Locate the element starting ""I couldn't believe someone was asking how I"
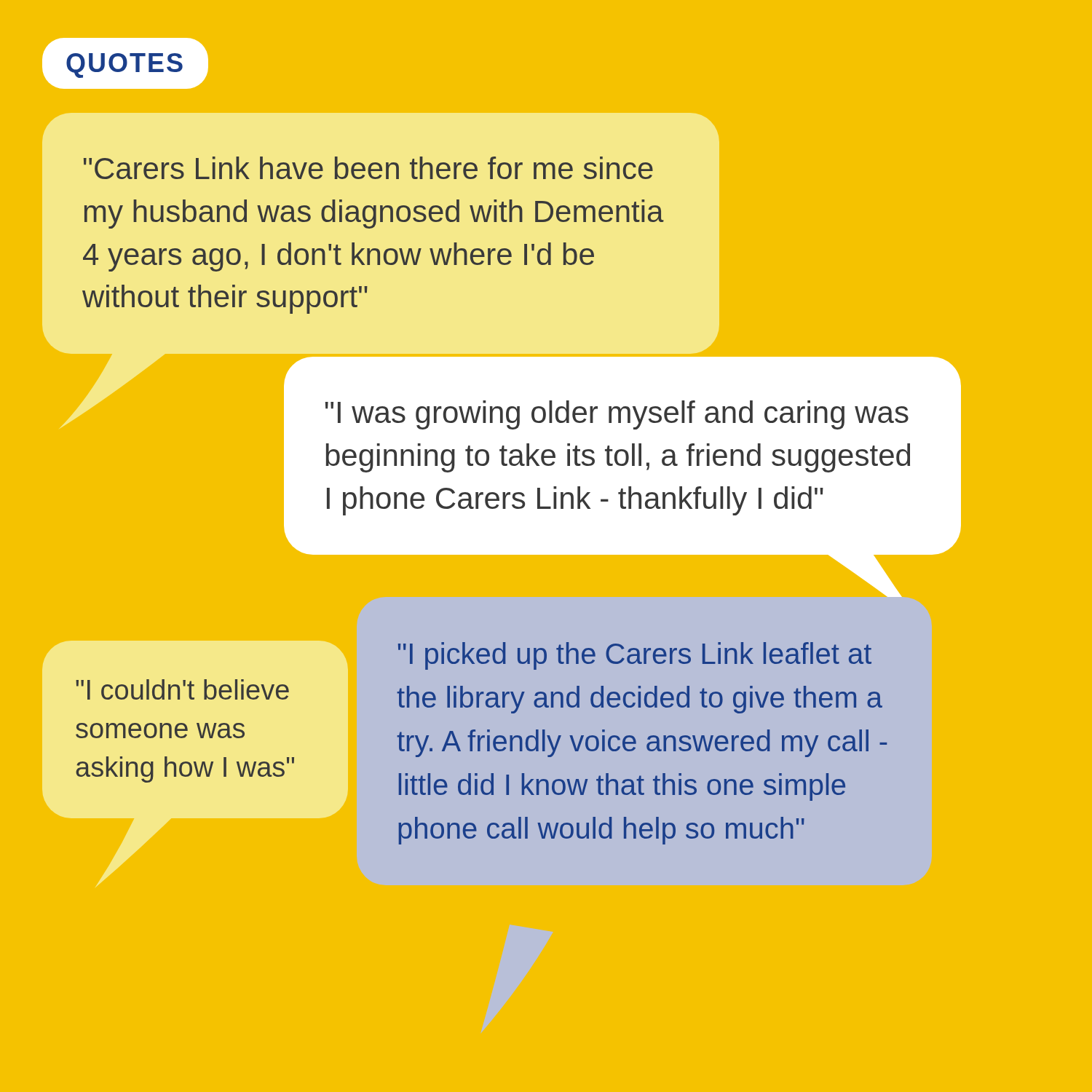The width and height of the screenshot is (1092, 1092). click(195, 729)
